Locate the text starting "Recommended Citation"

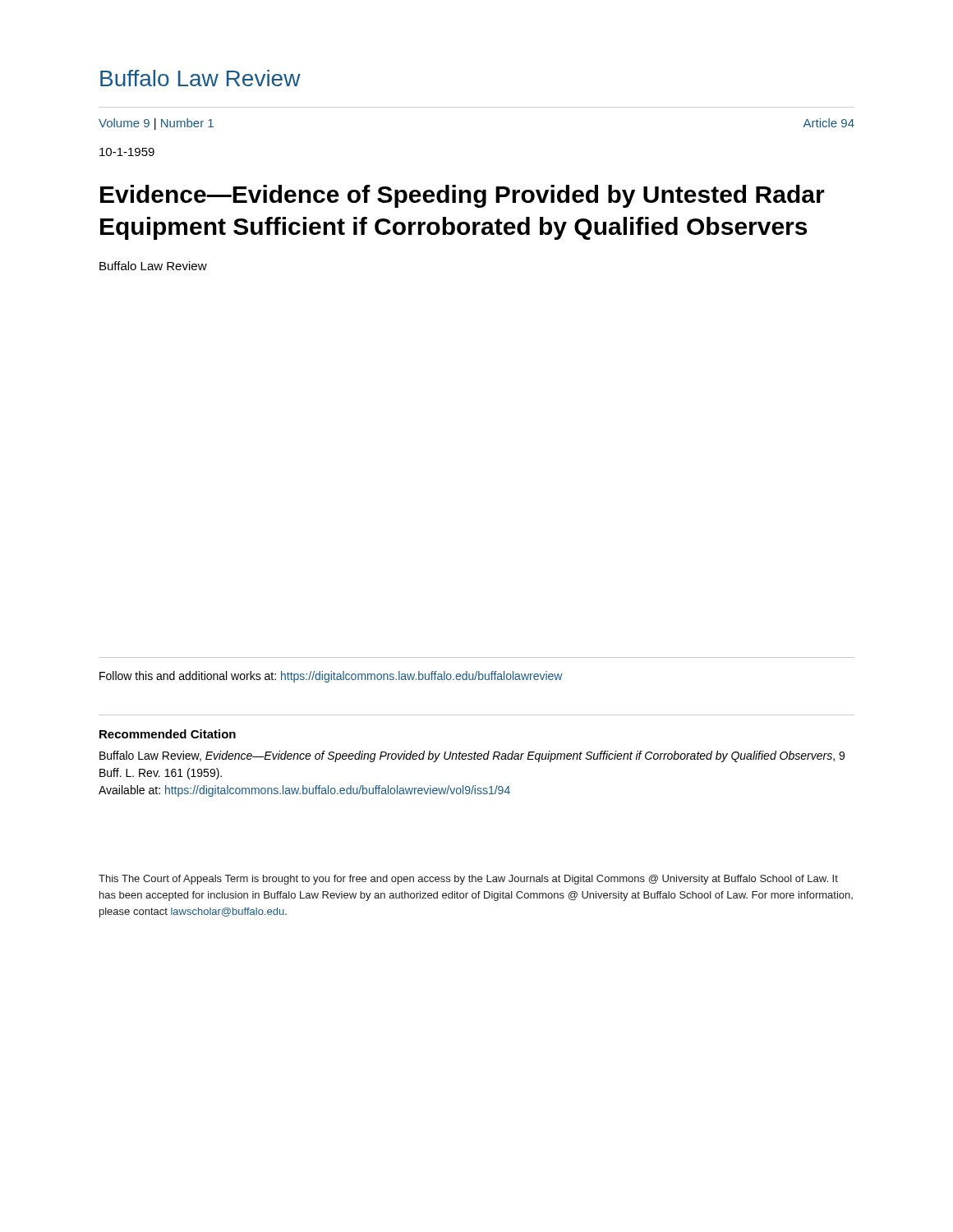[x=167, y=734]
